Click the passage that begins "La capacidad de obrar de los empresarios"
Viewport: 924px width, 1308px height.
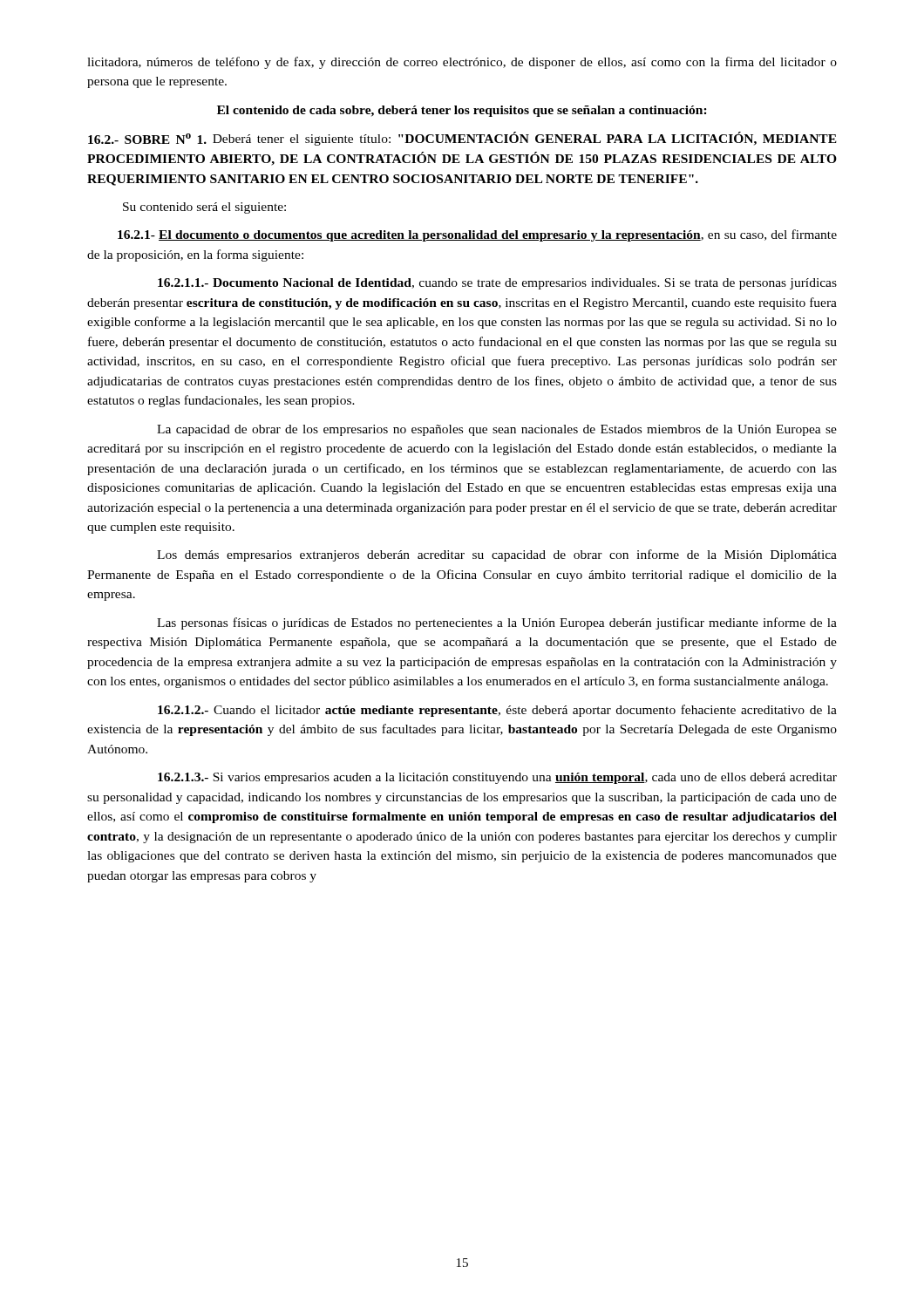point(462,477)
